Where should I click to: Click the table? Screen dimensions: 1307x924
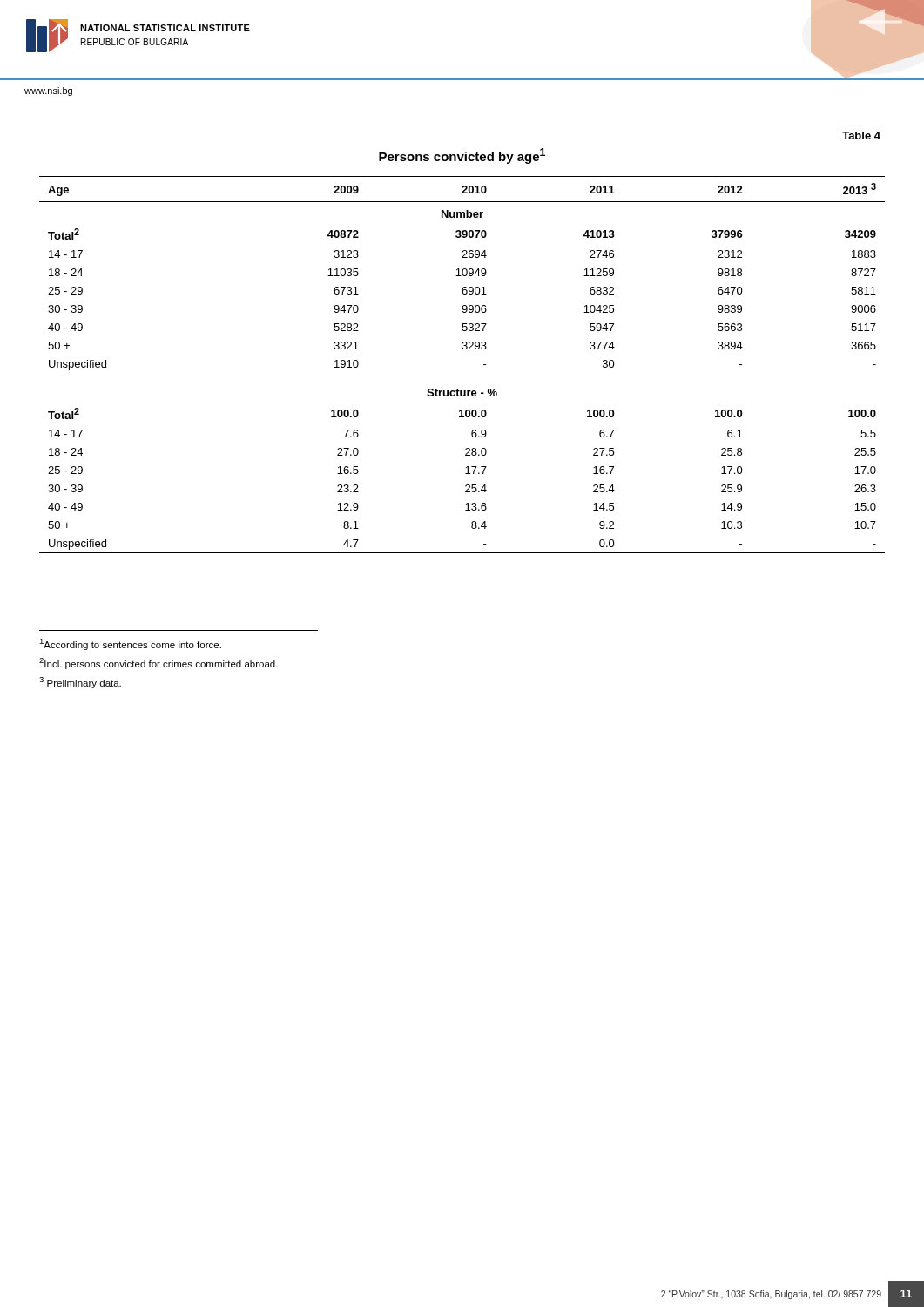pyautogui.click(x=462, y=365)
